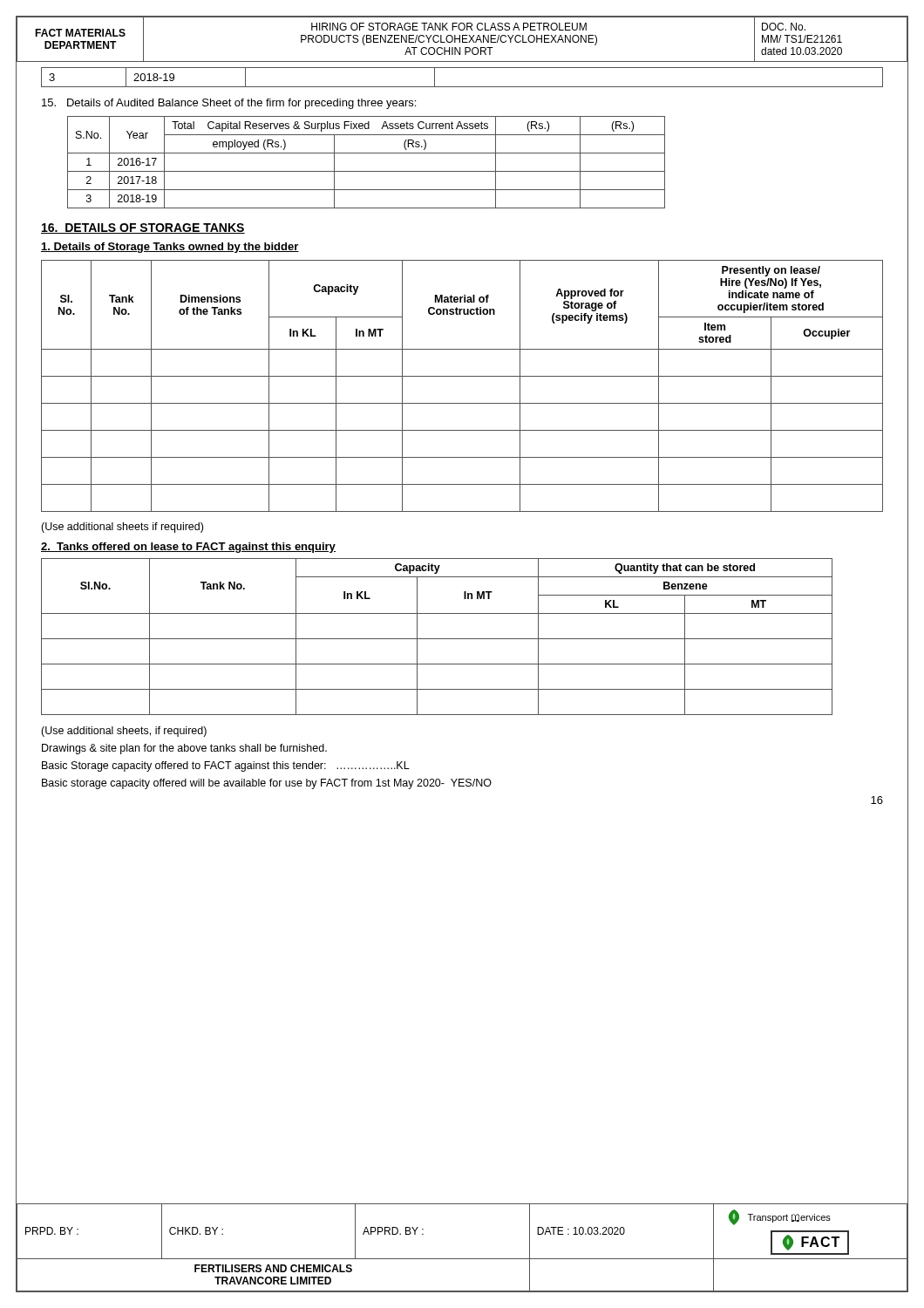Locate the table with the text "Total Capital Reserves & Surplus"

[462, 162]
